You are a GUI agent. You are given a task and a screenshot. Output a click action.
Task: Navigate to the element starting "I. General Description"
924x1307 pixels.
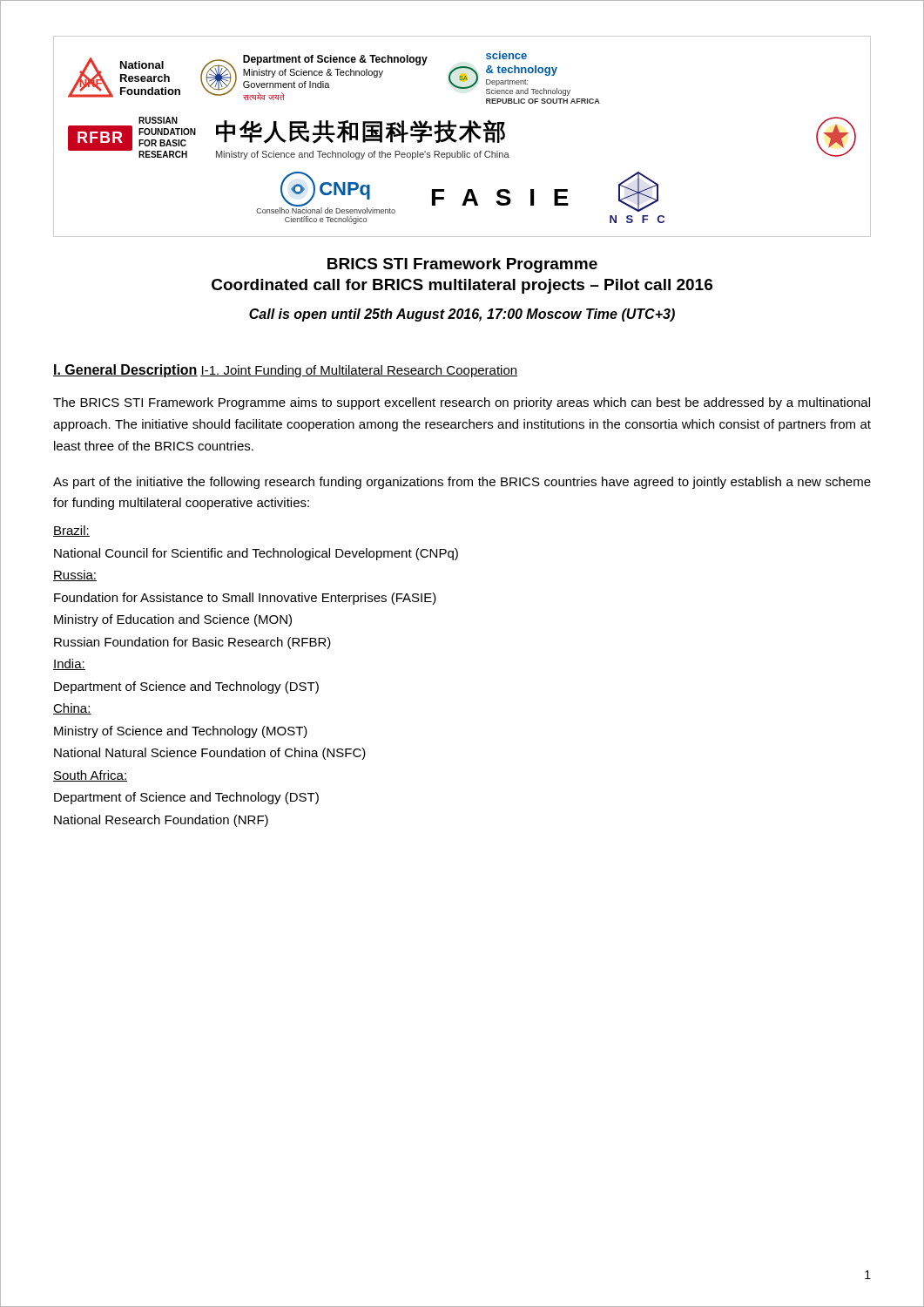125,370
